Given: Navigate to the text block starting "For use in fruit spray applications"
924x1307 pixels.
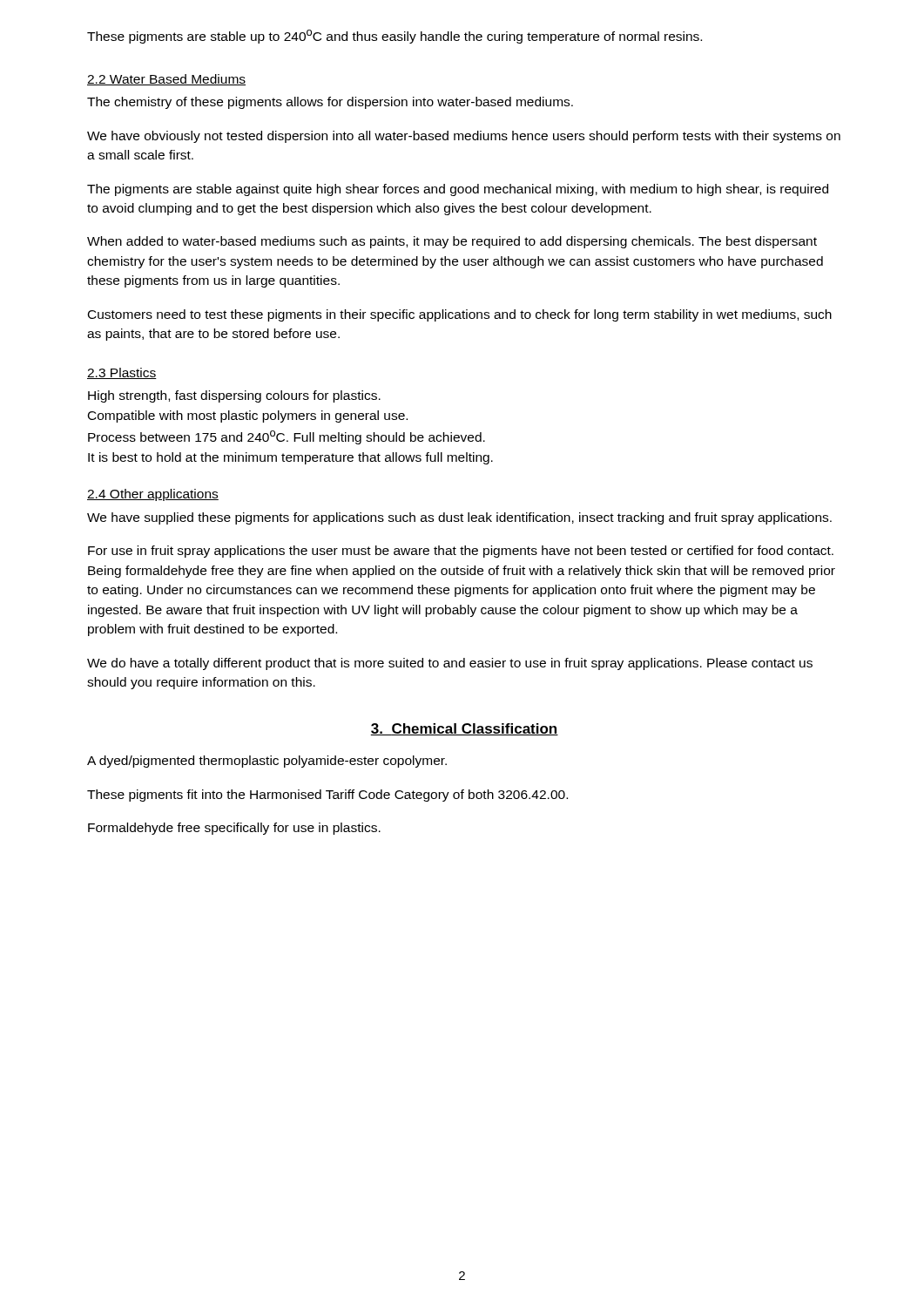Looking at the screenshot, I should (x=461, y=590).
